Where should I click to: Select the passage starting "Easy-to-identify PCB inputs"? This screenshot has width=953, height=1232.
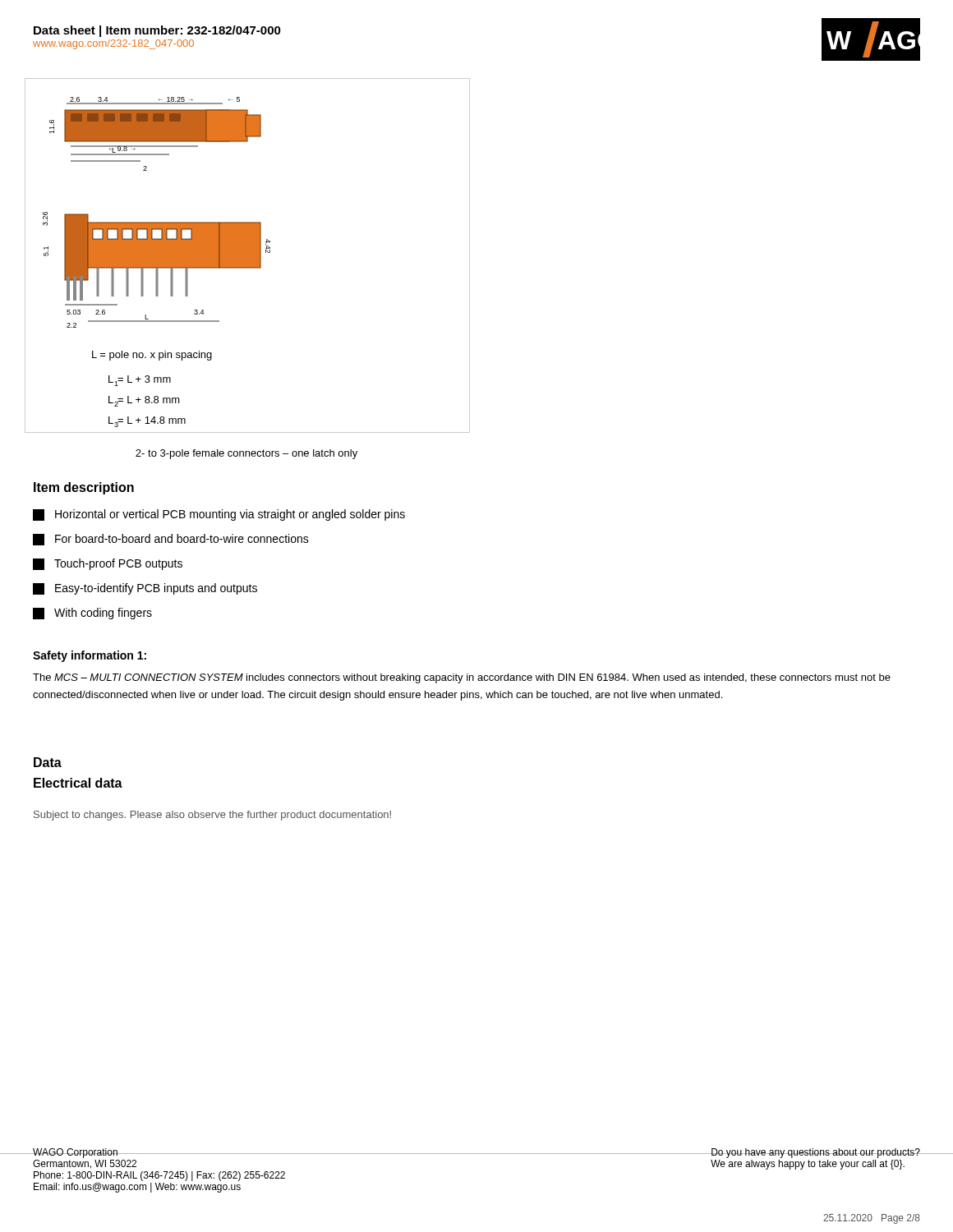[145, 588]
